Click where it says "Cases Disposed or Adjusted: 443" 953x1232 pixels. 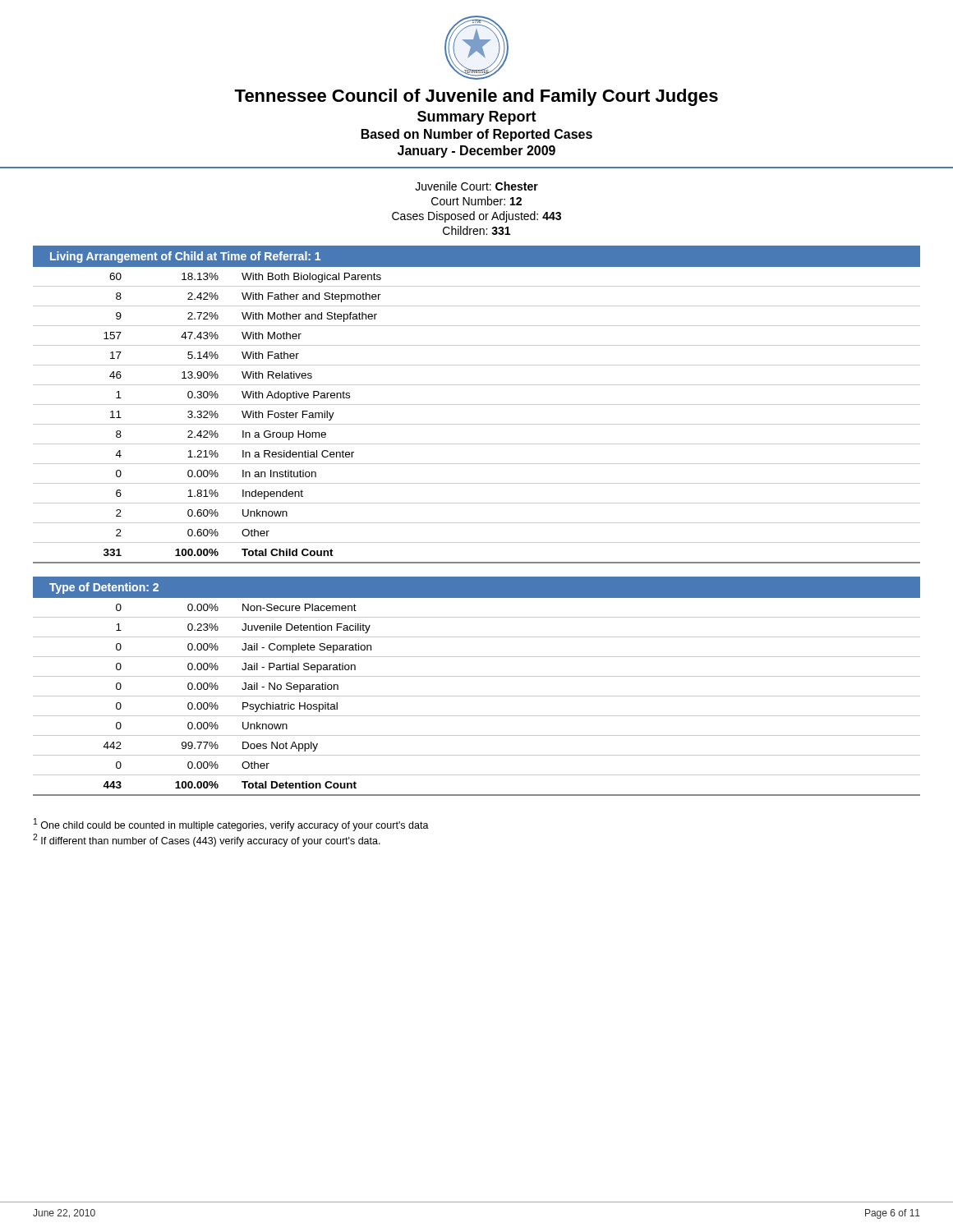coord(476,216)
